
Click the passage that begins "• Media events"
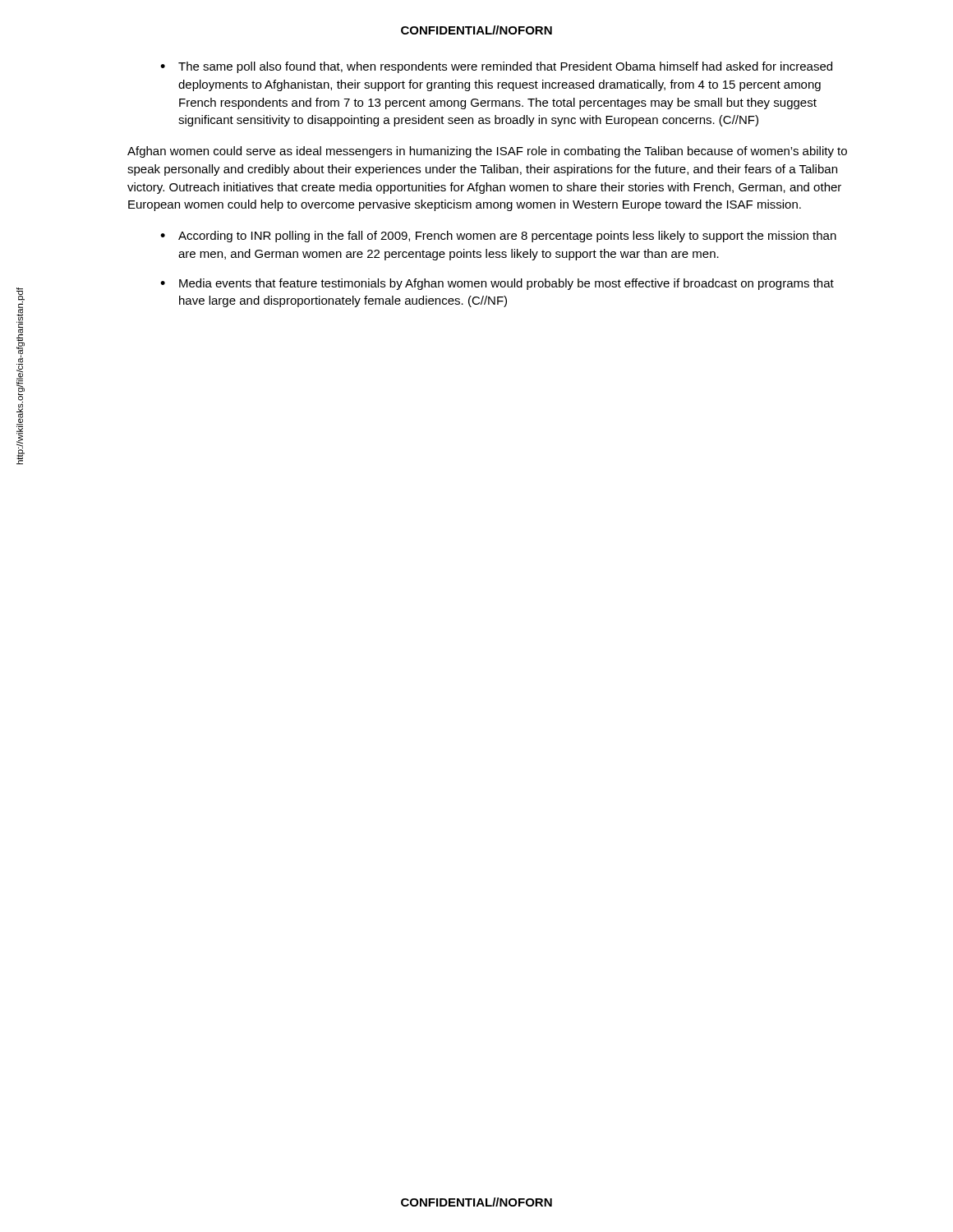coord(505,292)
